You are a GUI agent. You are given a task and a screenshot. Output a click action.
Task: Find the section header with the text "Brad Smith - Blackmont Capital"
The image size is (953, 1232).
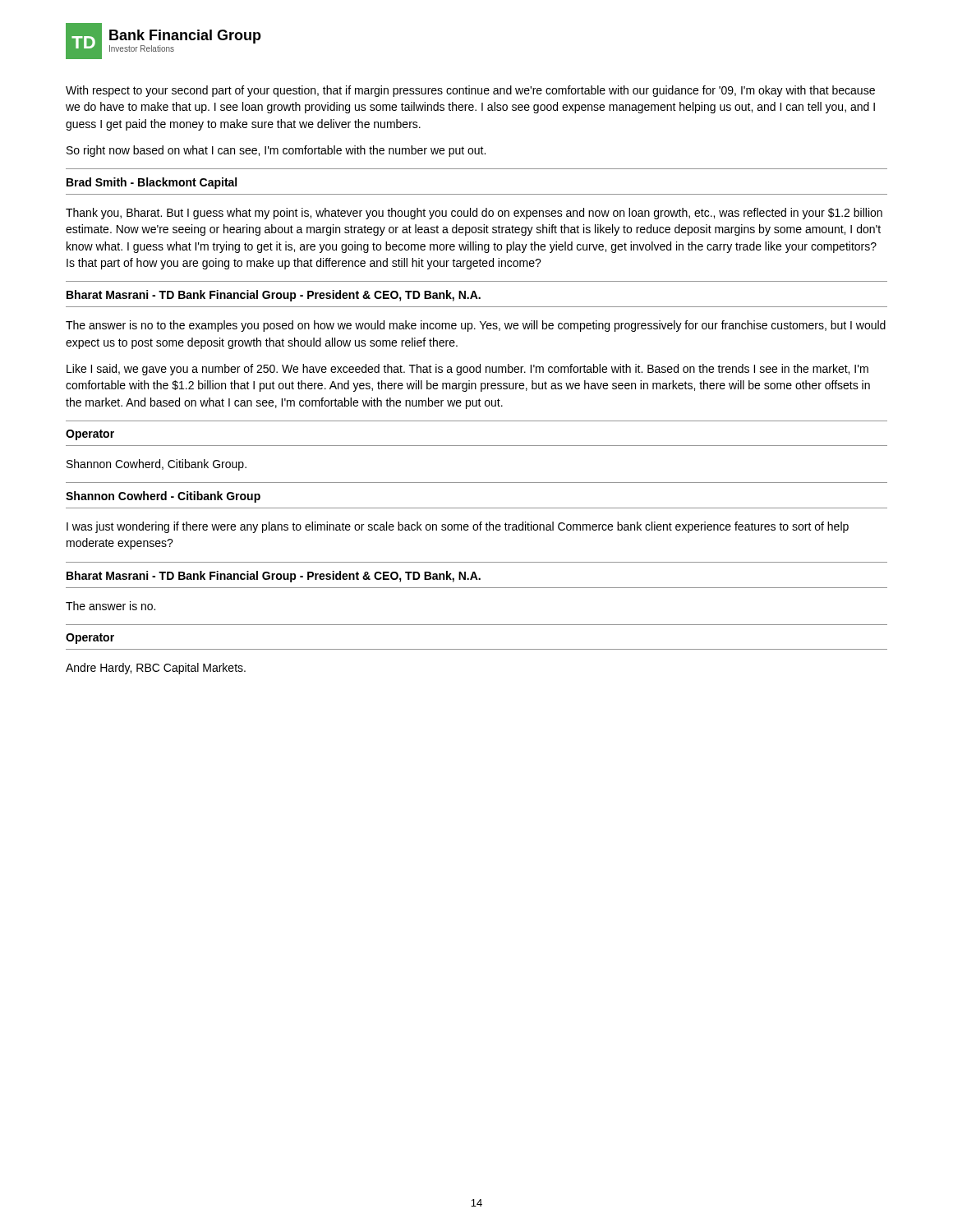pyautogui.click(x=152, y=183)
